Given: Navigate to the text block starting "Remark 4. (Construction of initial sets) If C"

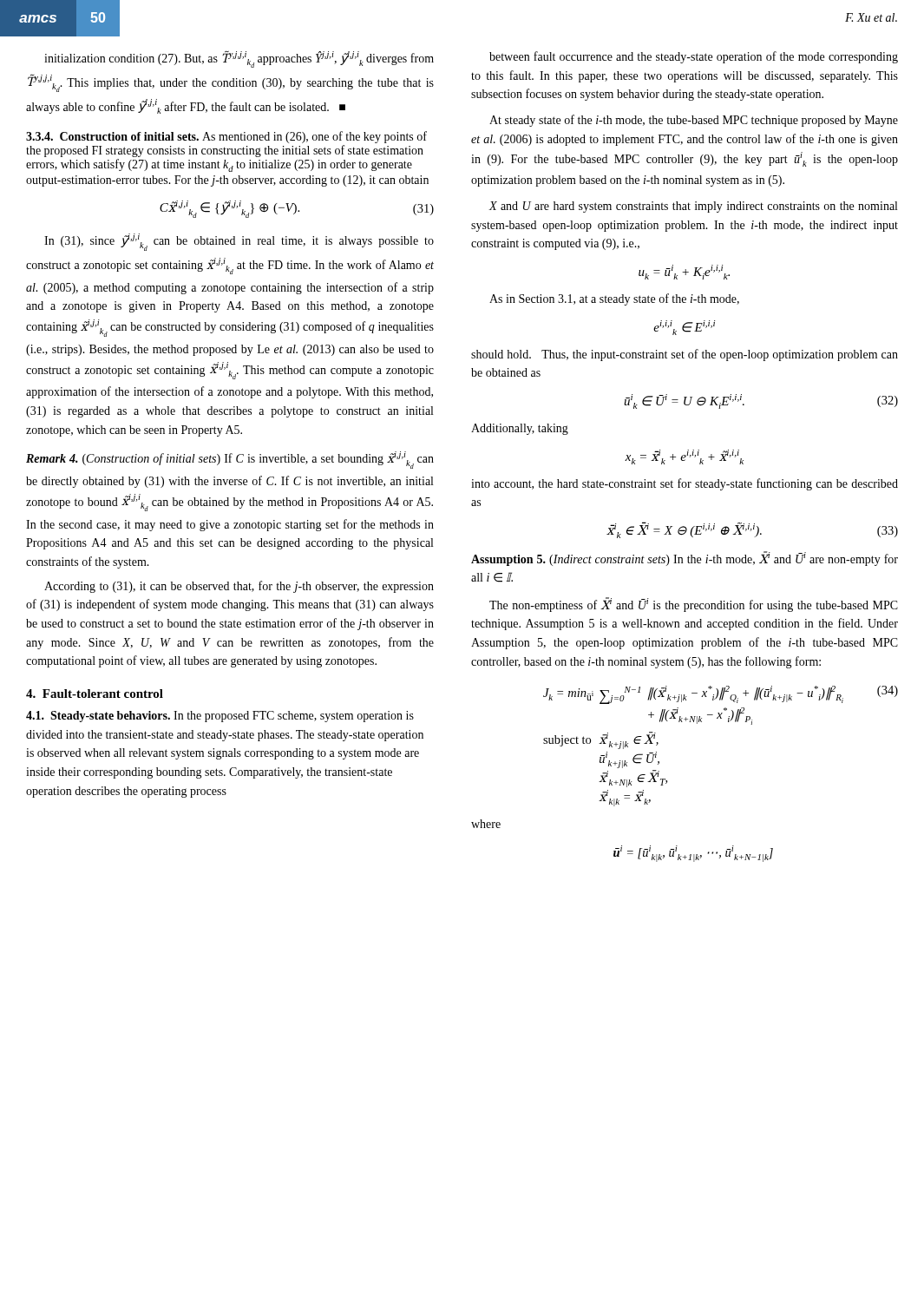Looking at the screenshot, I should tap(230, 509).
